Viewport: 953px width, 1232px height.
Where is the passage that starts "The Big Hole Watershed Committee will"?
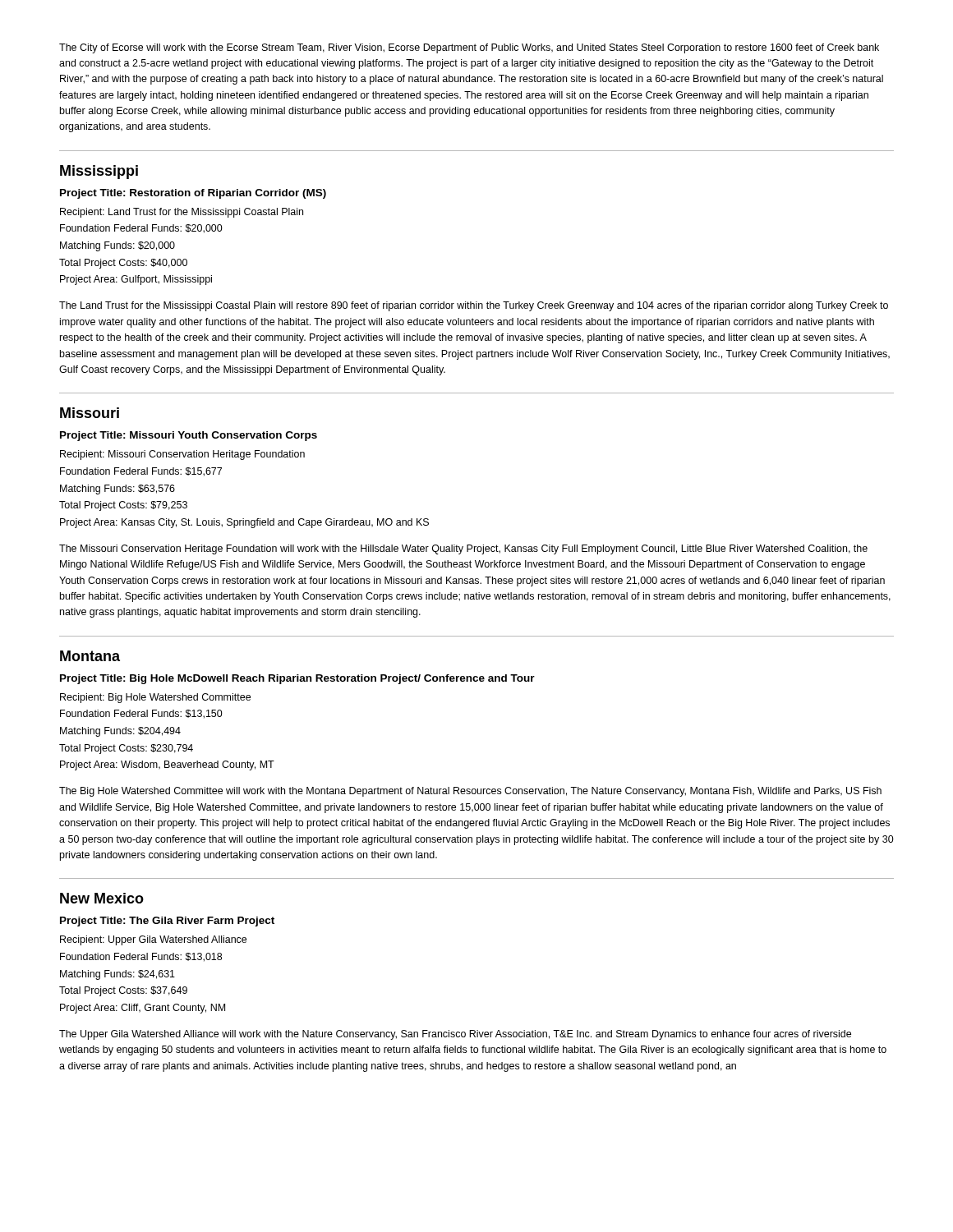(476, 824)
